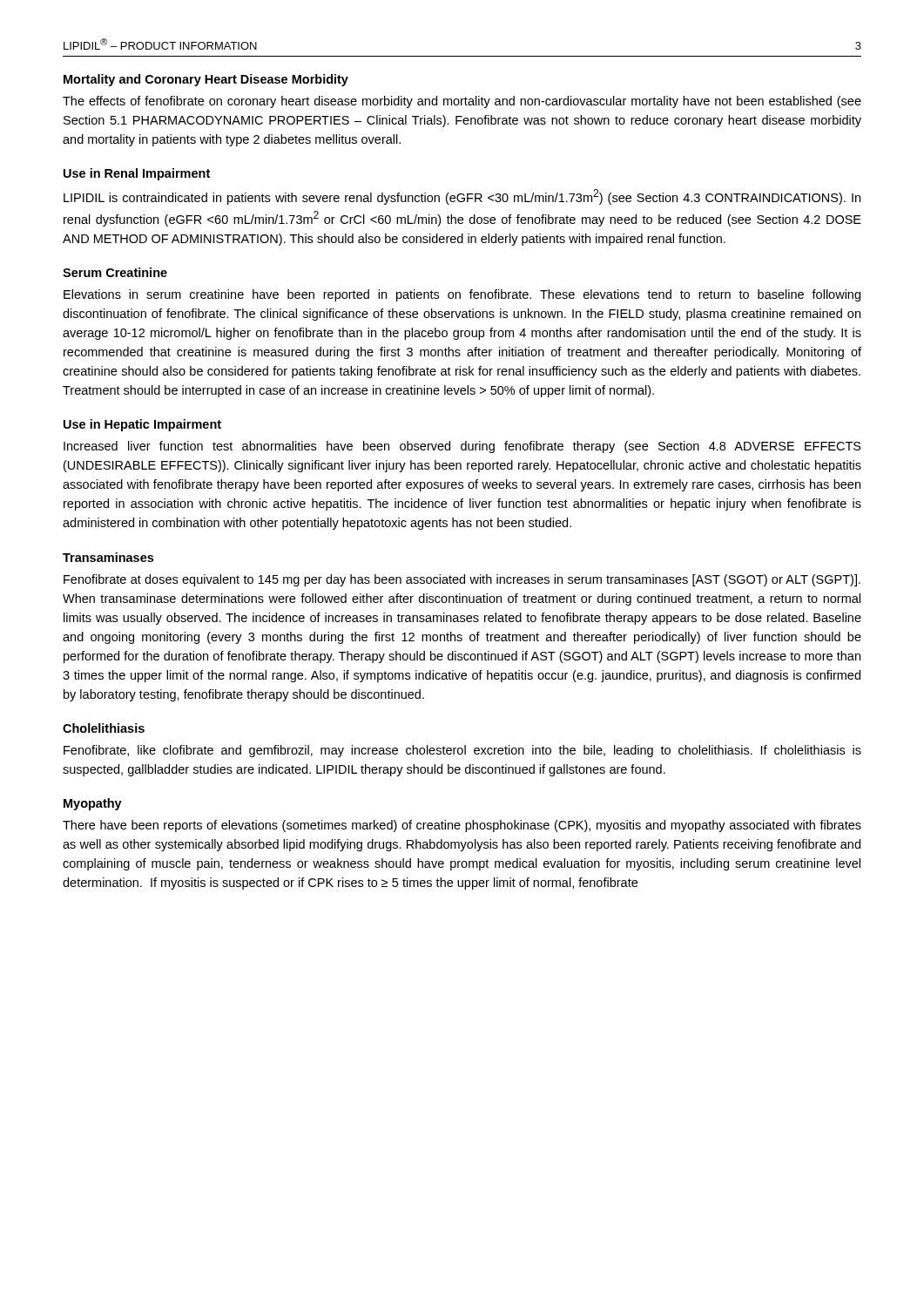Find the text block containing "The effects of"

pos(462,121)
